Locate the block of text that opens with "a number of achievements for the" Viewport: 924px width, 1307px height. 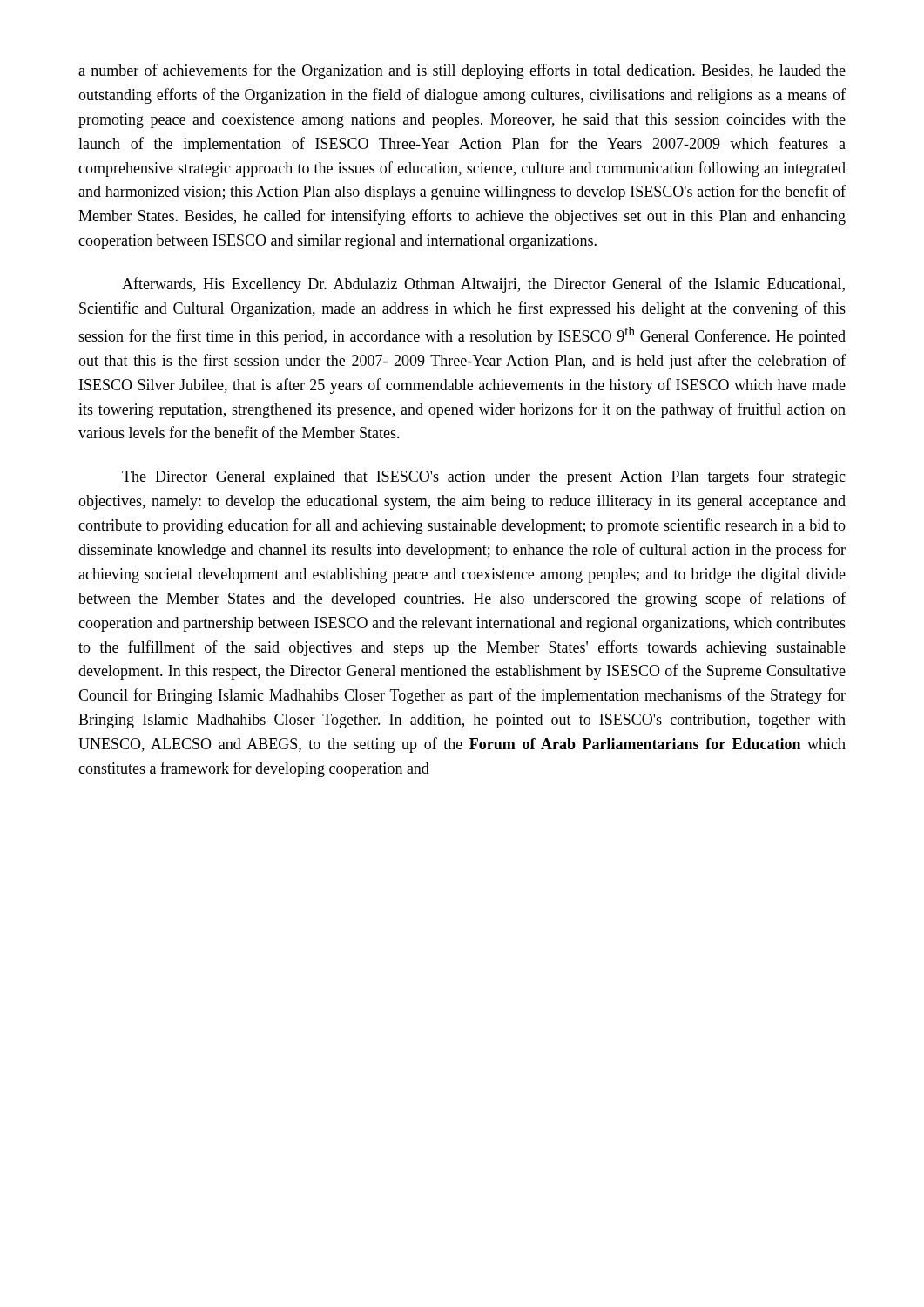[462, 156]
